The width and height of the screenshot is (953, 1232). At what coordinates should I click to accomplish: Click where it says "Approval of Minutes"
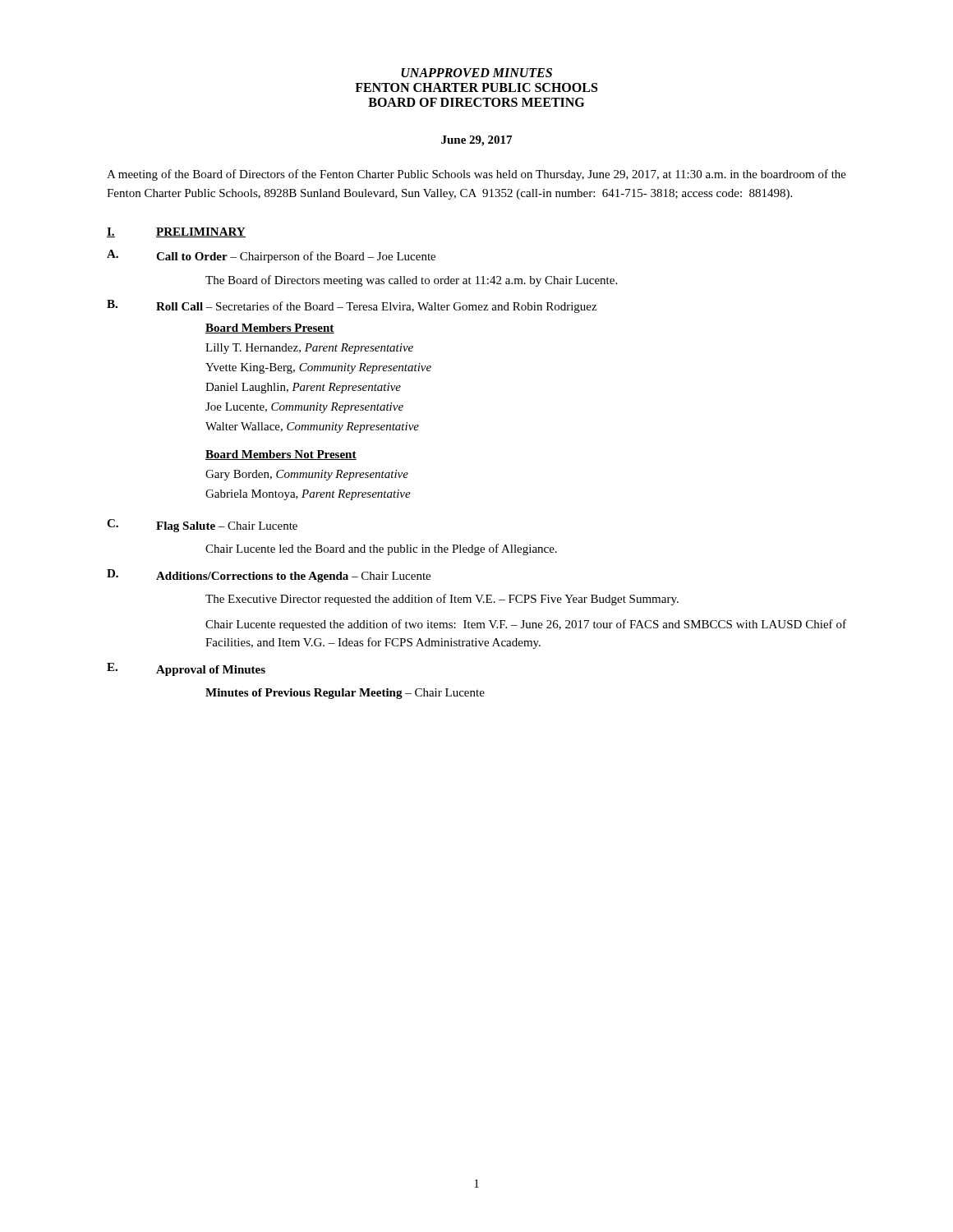pyautogui.click(x=211, y=669)
